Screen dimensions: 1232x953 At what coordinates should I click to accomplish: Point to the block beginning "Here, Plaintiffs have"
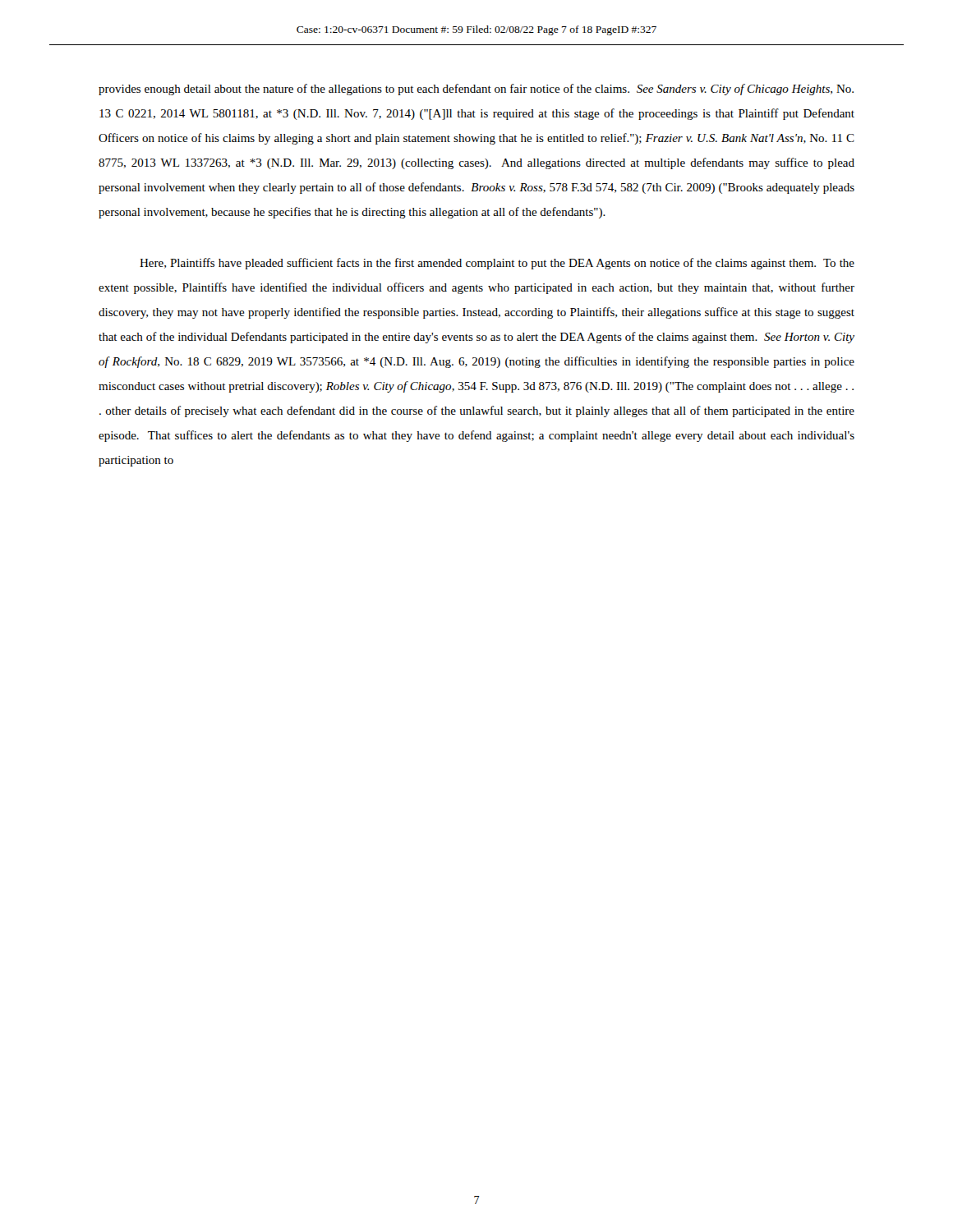coord(476,361)
